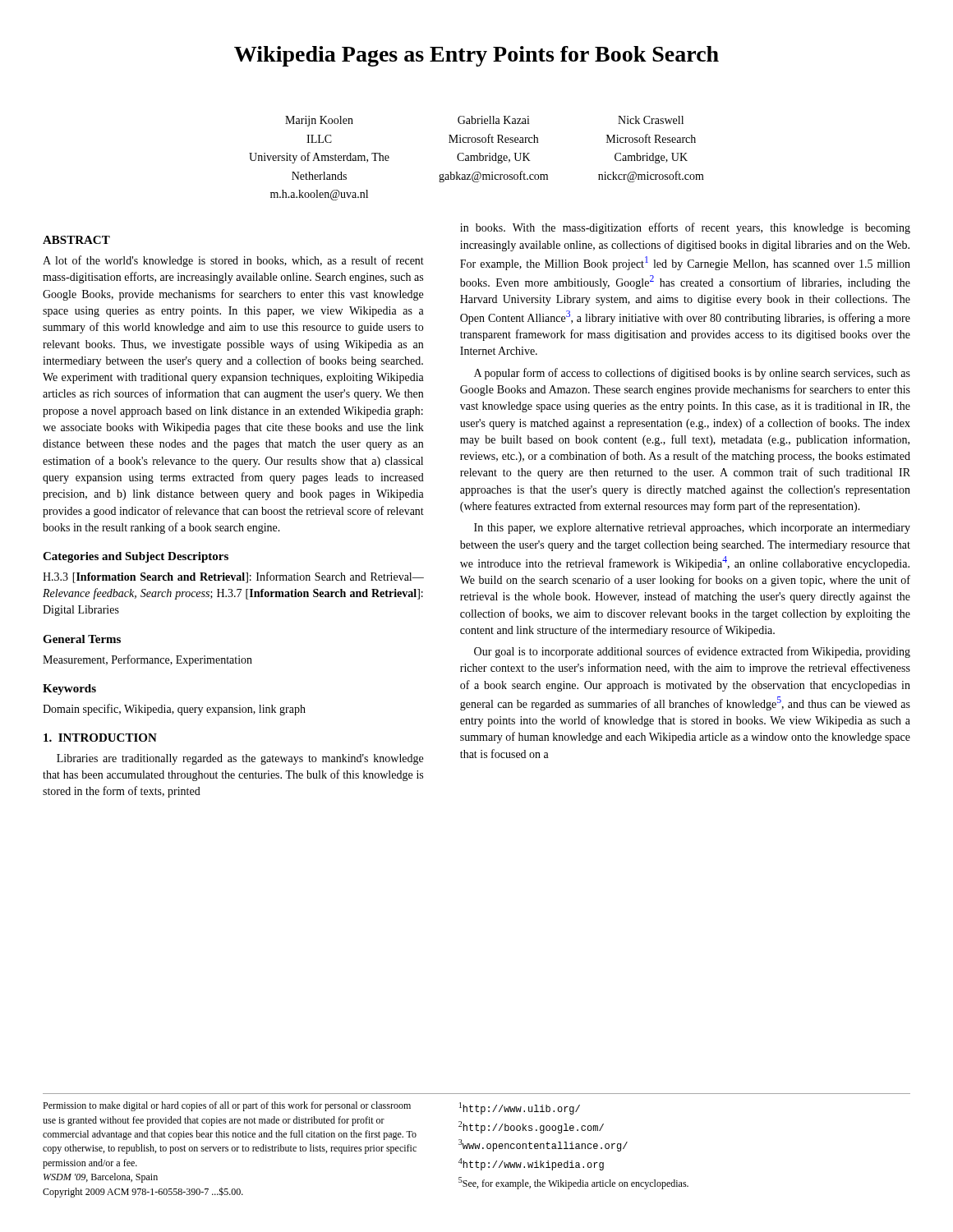The width and height of the screenshot is (953, 1232).
Task: Locate the region starting "A lot of the"
Action: [x=233, y=394]
